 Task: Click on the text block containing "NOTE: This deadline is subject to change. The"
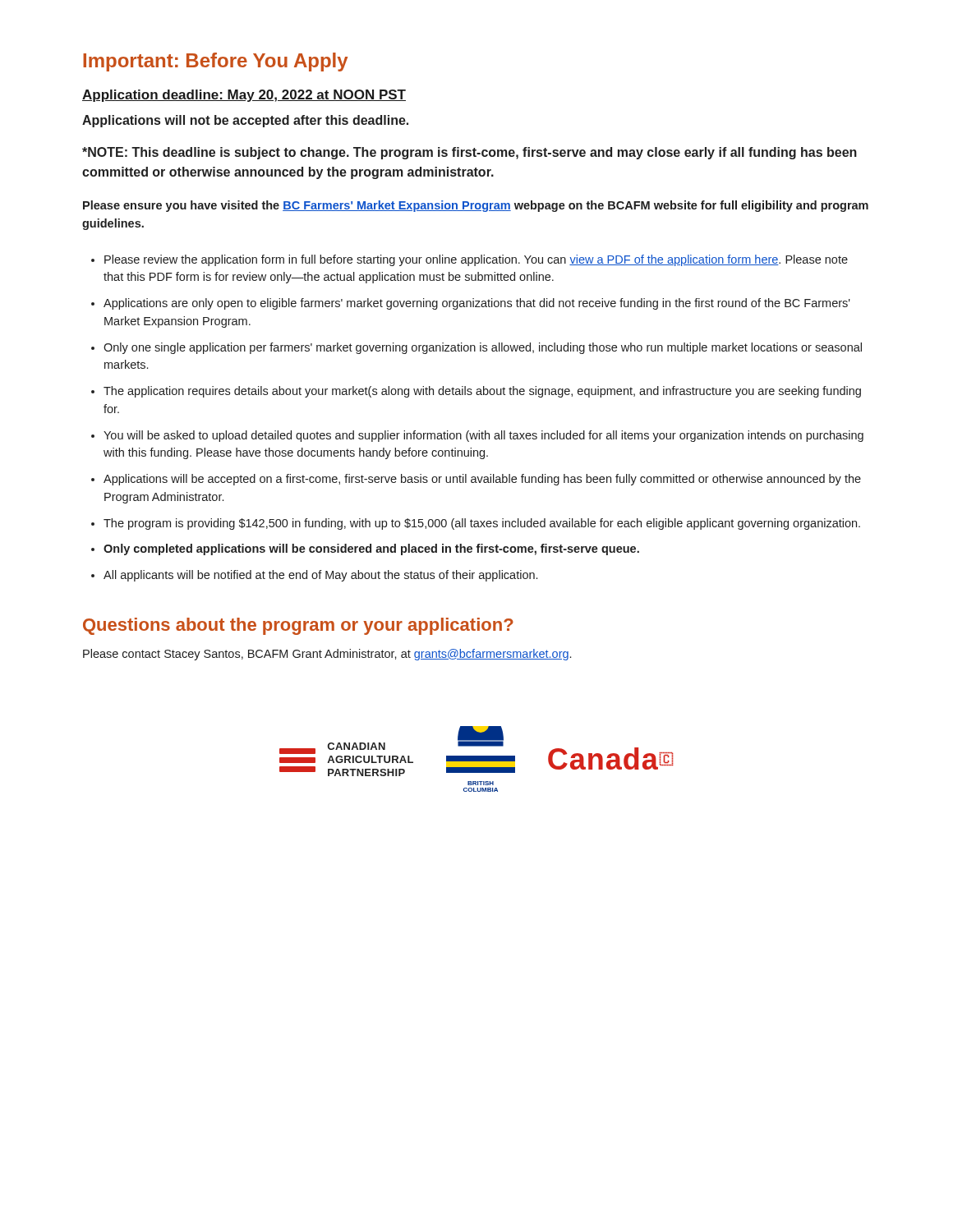tap(470, 162)
